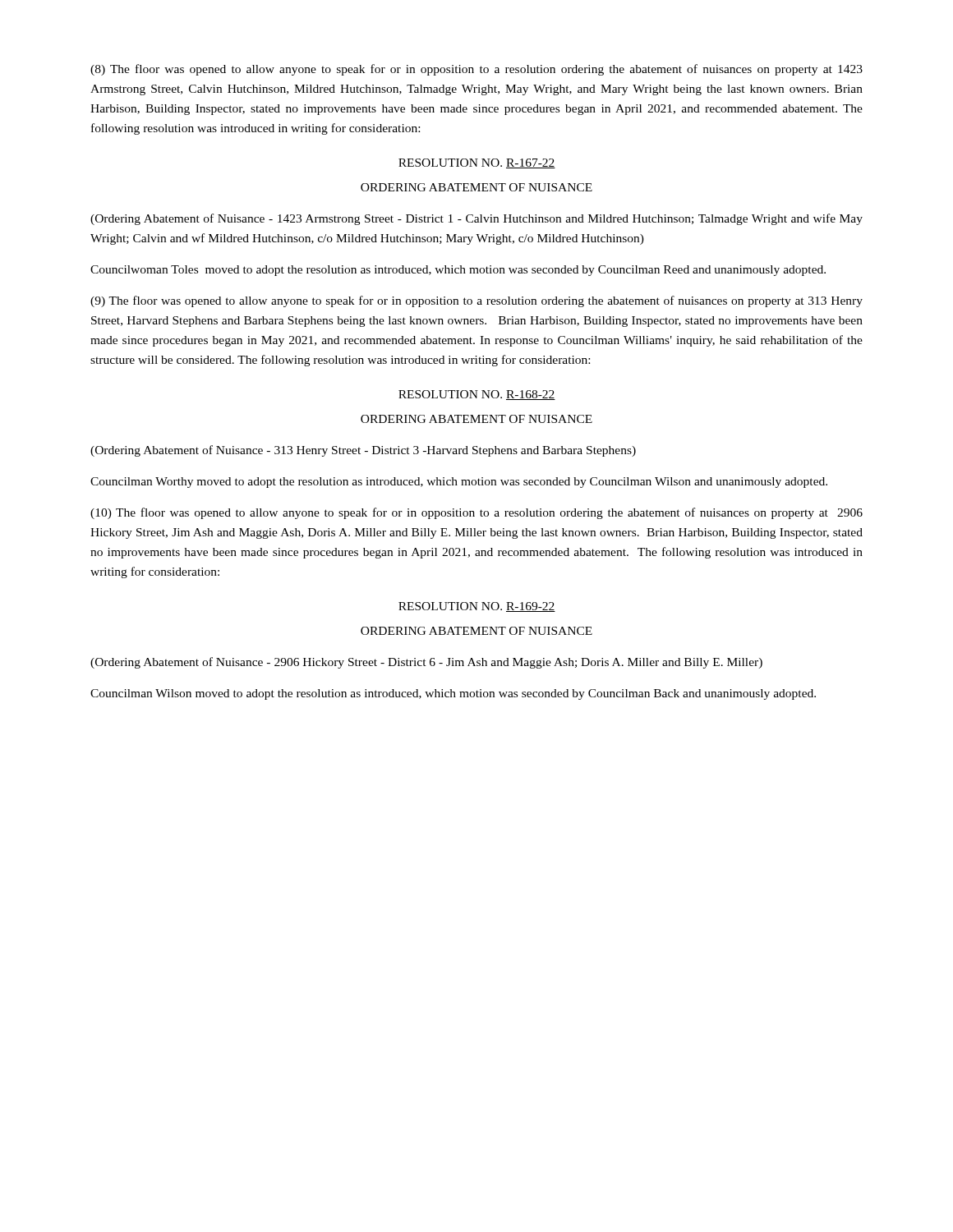Locate the block of text that opens with "(9) The floor was opened to allow anyone"

pyautogui.click(x=476, y=330)
